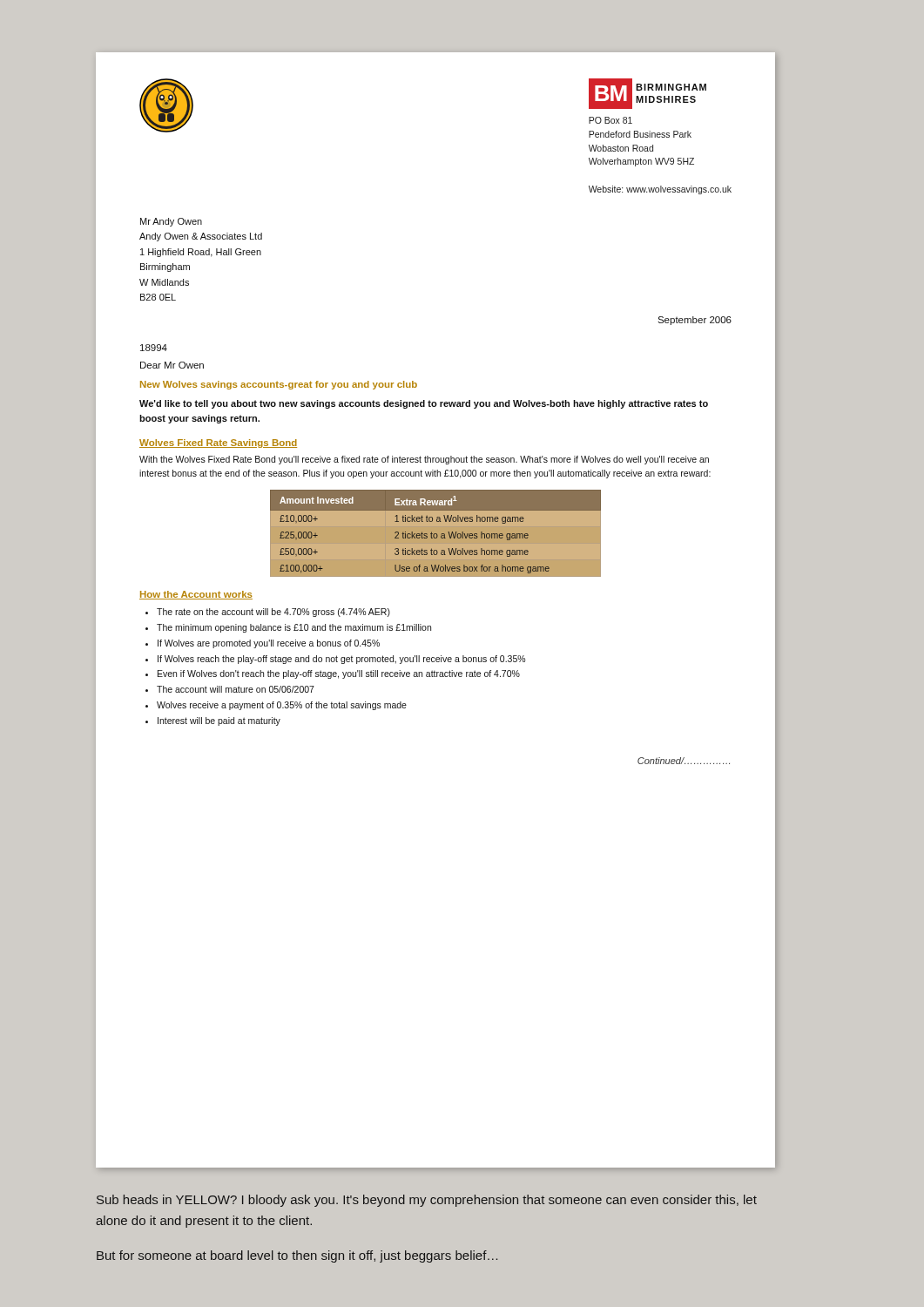Screen dimensions: 1307x924
Task: Select the element starting "The rate on"
Action: [x=273, y=612]
